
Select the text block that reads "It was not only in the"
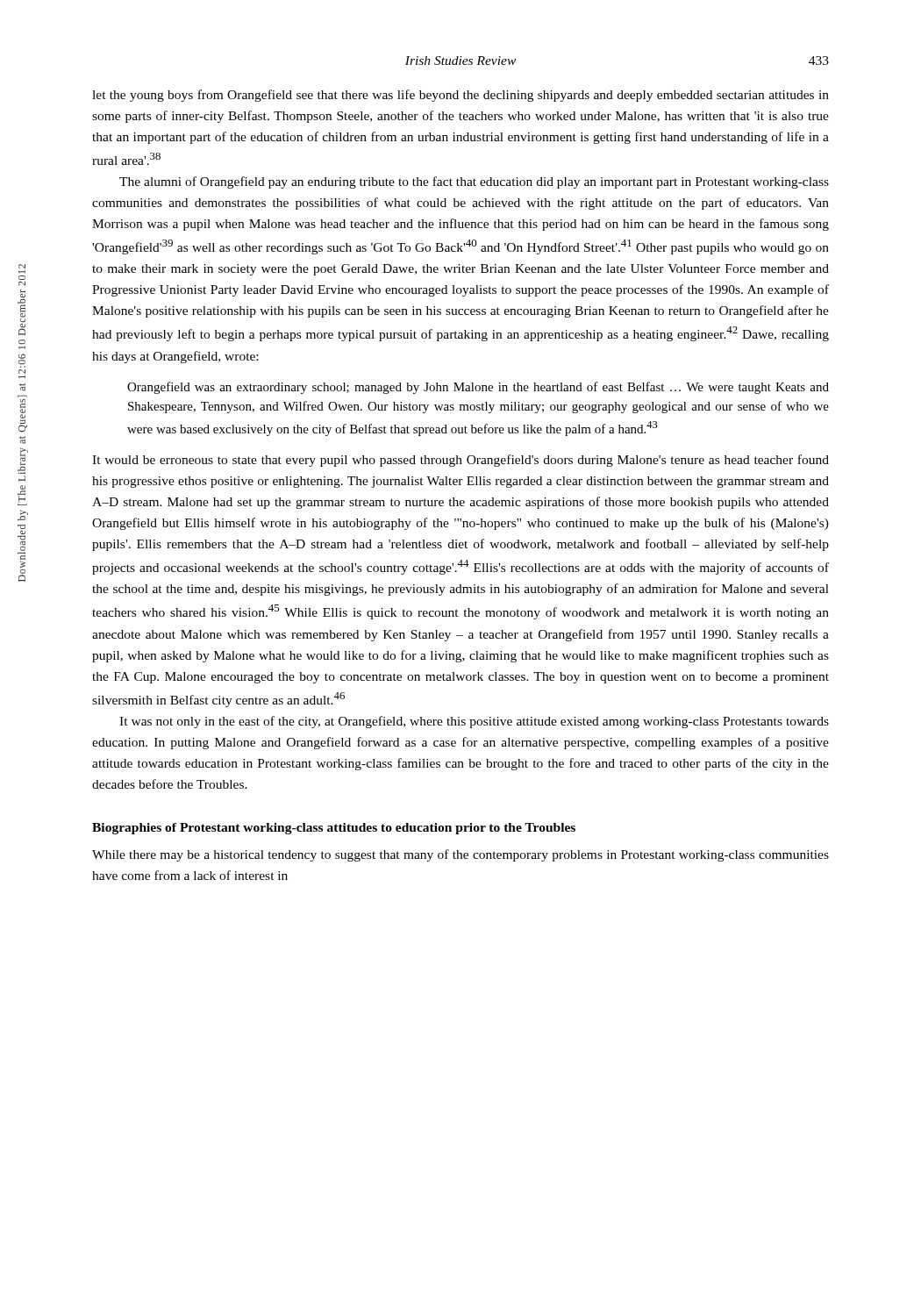[x=460, y=753]
